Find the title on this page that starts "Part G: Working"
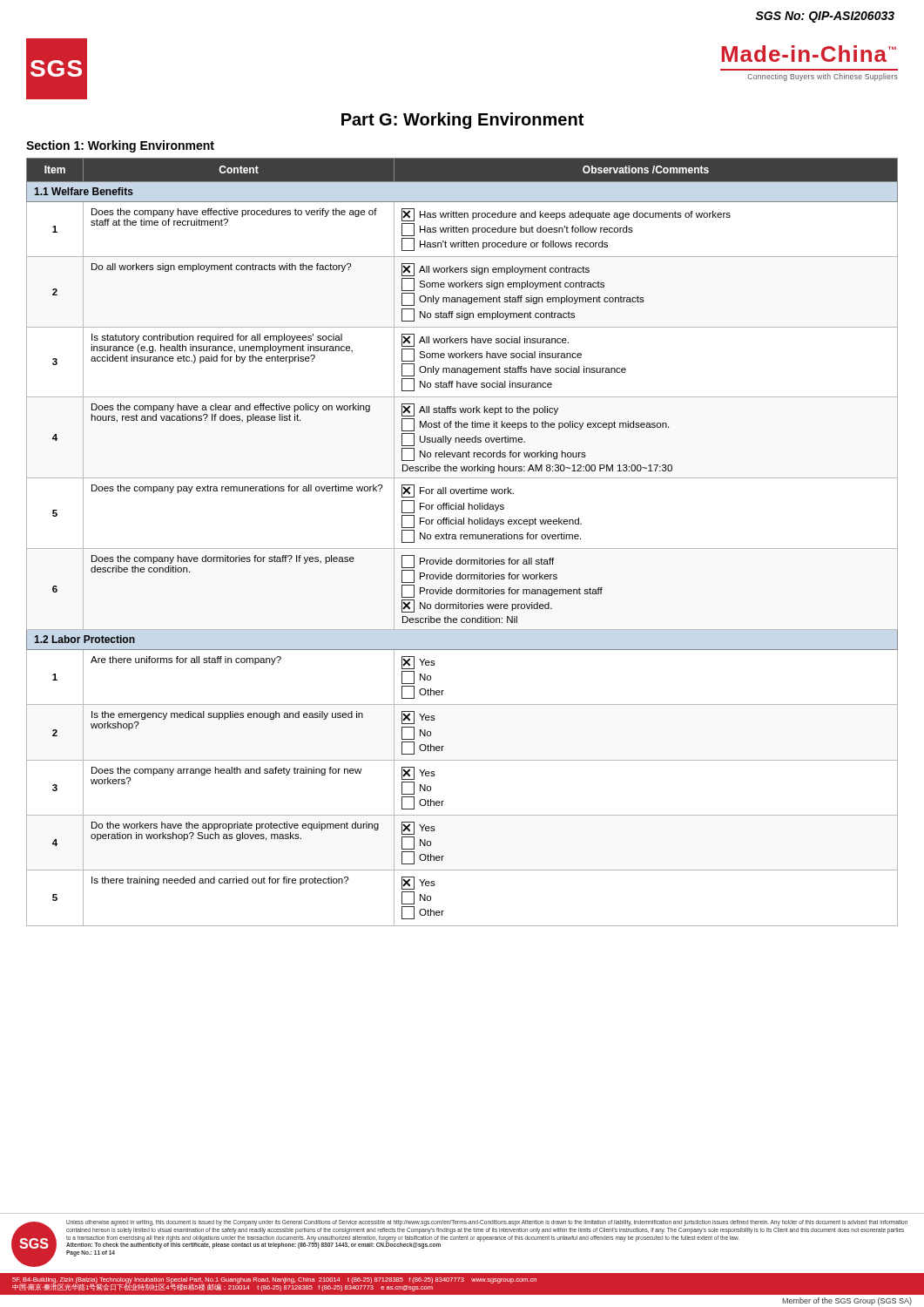The width and height of the screenshot is (924, 1307). tap(462, 119)
